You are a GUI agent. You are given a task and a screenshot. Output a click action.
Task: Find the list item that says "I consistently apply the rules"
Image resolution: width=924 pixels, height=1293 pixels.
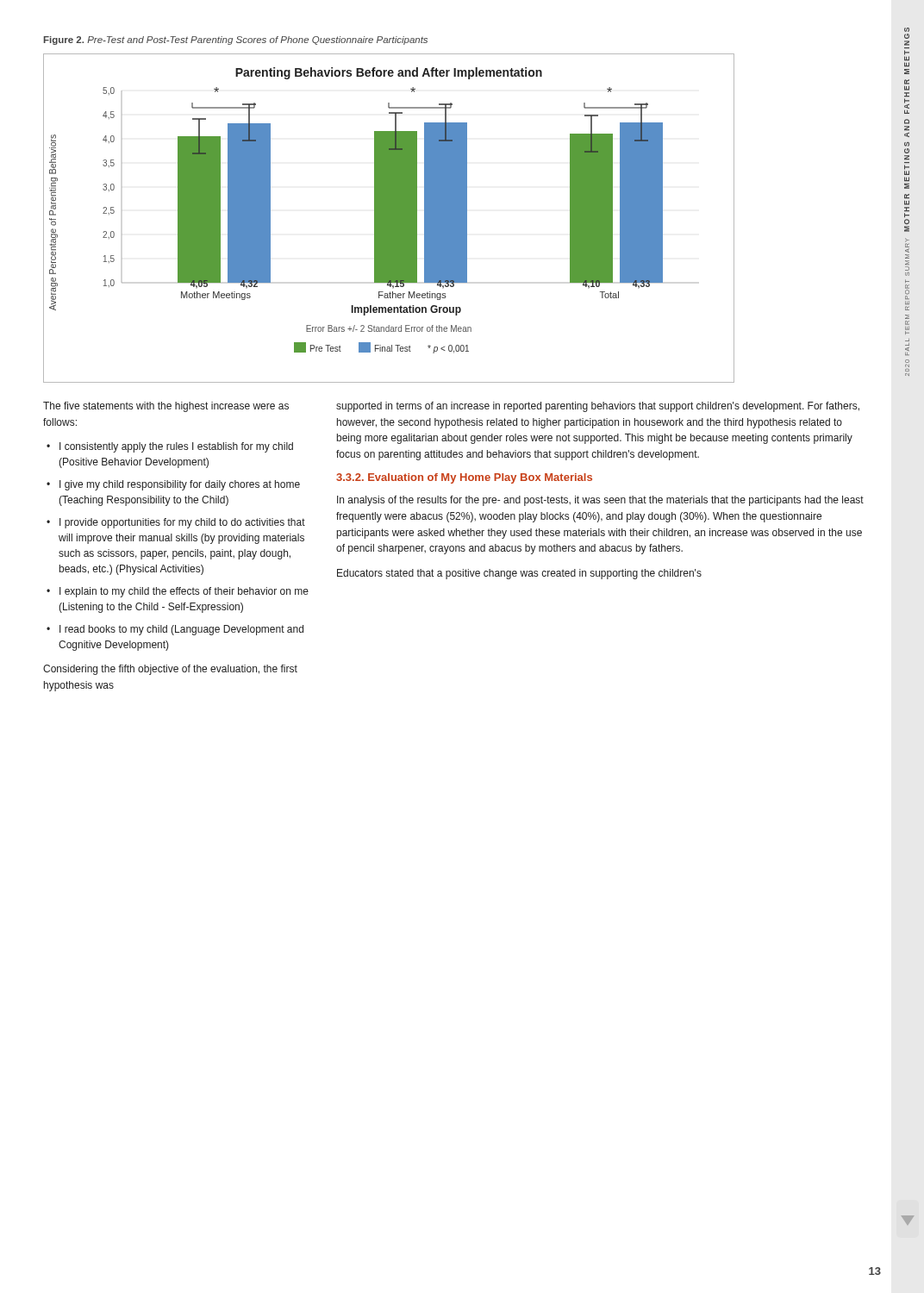(x=176, y=454)
